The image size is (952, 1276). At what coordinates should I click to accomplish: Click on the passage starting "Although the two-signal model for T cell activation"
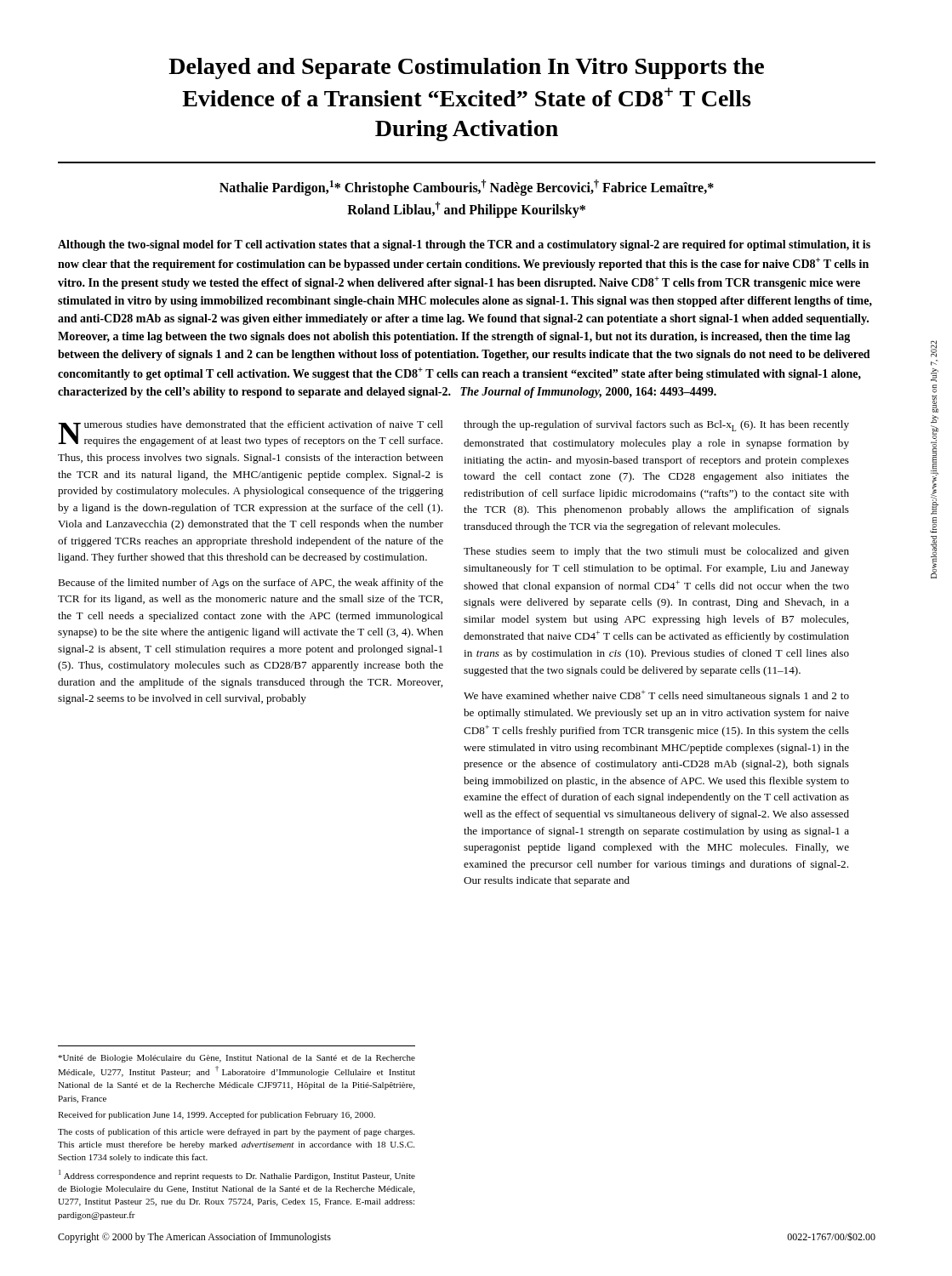465,318
